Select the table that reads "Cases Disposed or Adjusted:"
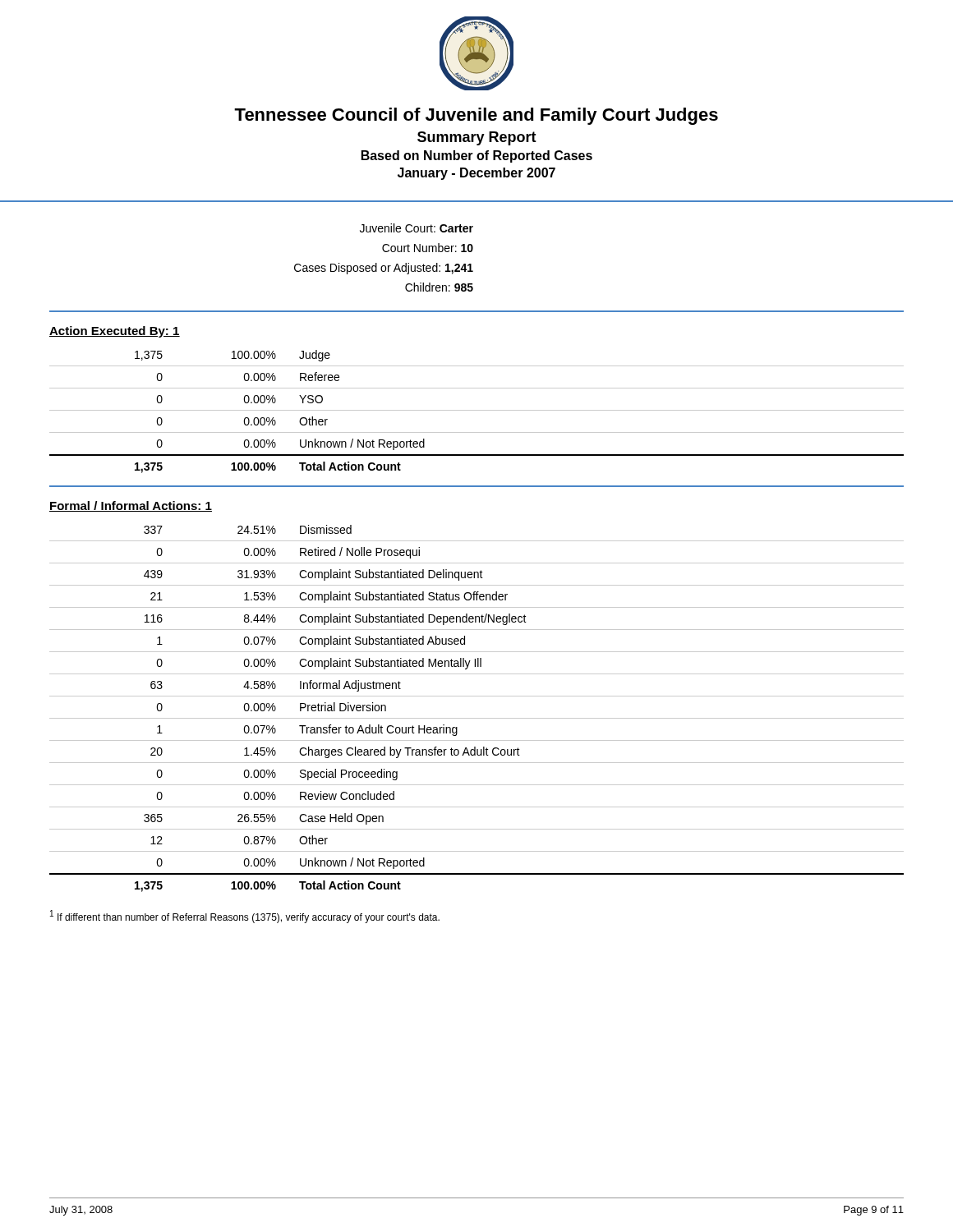 tap(476, 258)
